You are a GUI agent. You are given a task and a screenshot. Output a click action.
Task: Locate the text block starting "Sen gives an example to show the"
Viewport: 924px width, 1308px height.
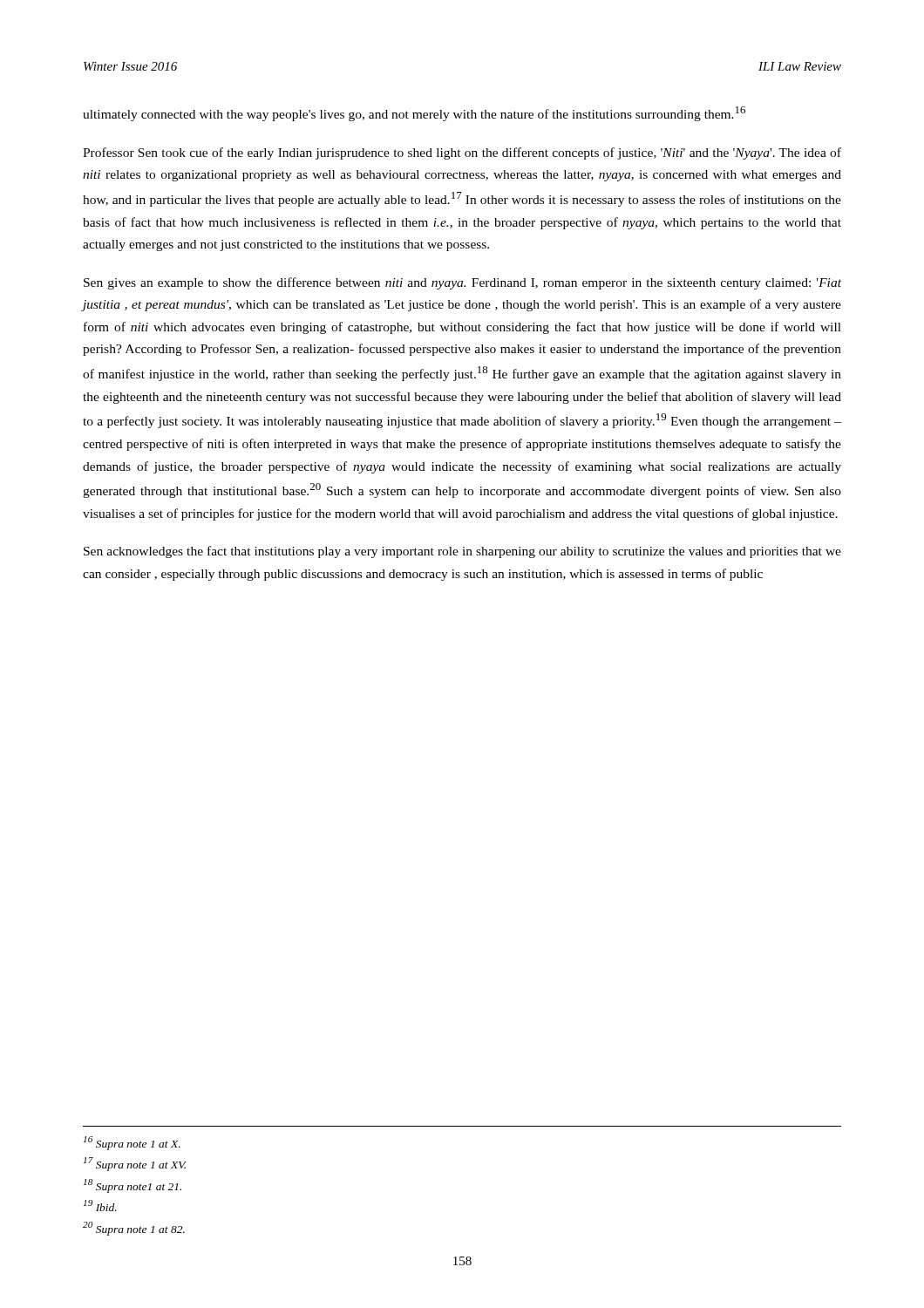click(462, 397)
